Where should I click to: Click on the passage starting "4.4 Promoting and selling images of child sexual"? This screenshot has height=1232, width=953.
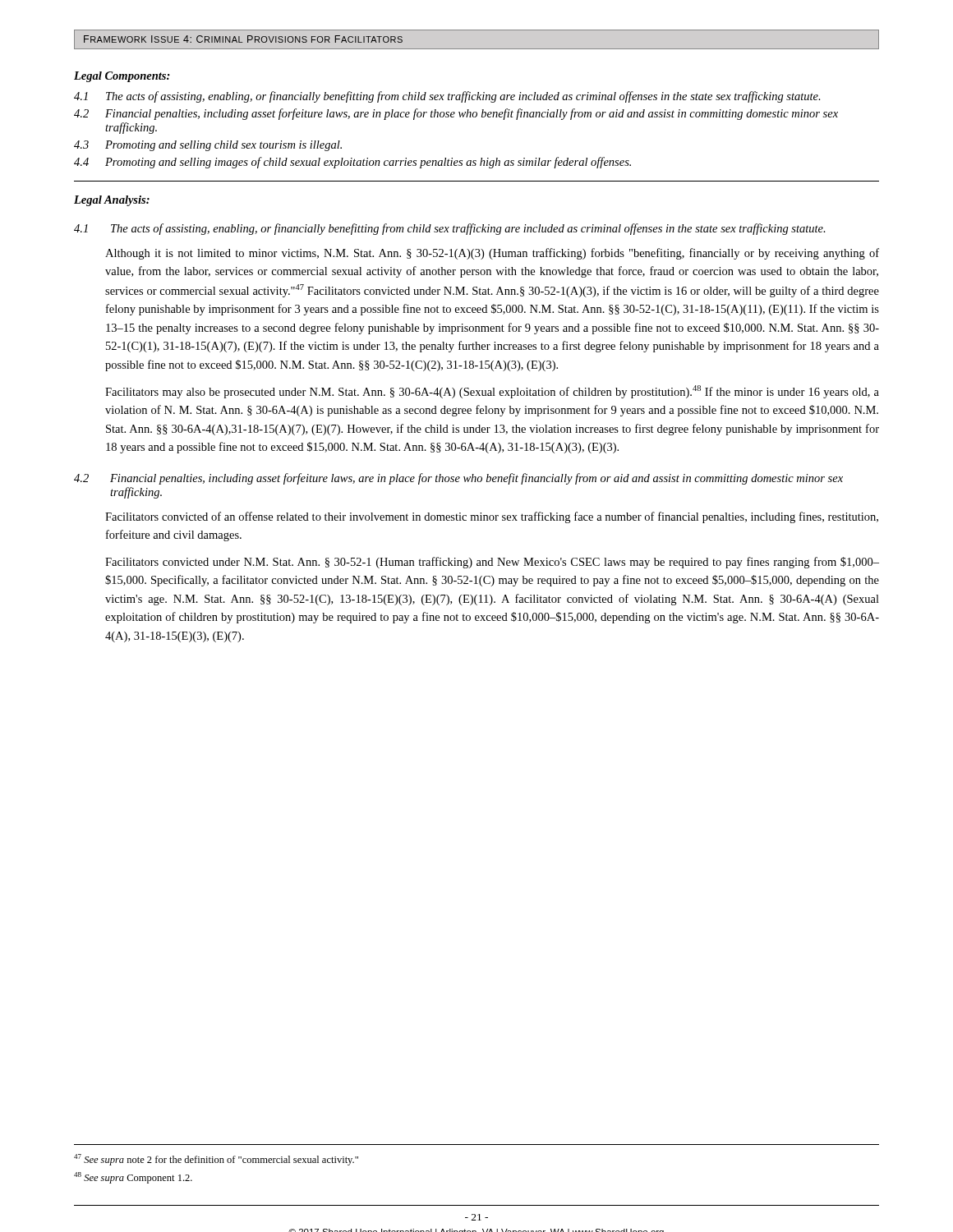tap(476, 162)
